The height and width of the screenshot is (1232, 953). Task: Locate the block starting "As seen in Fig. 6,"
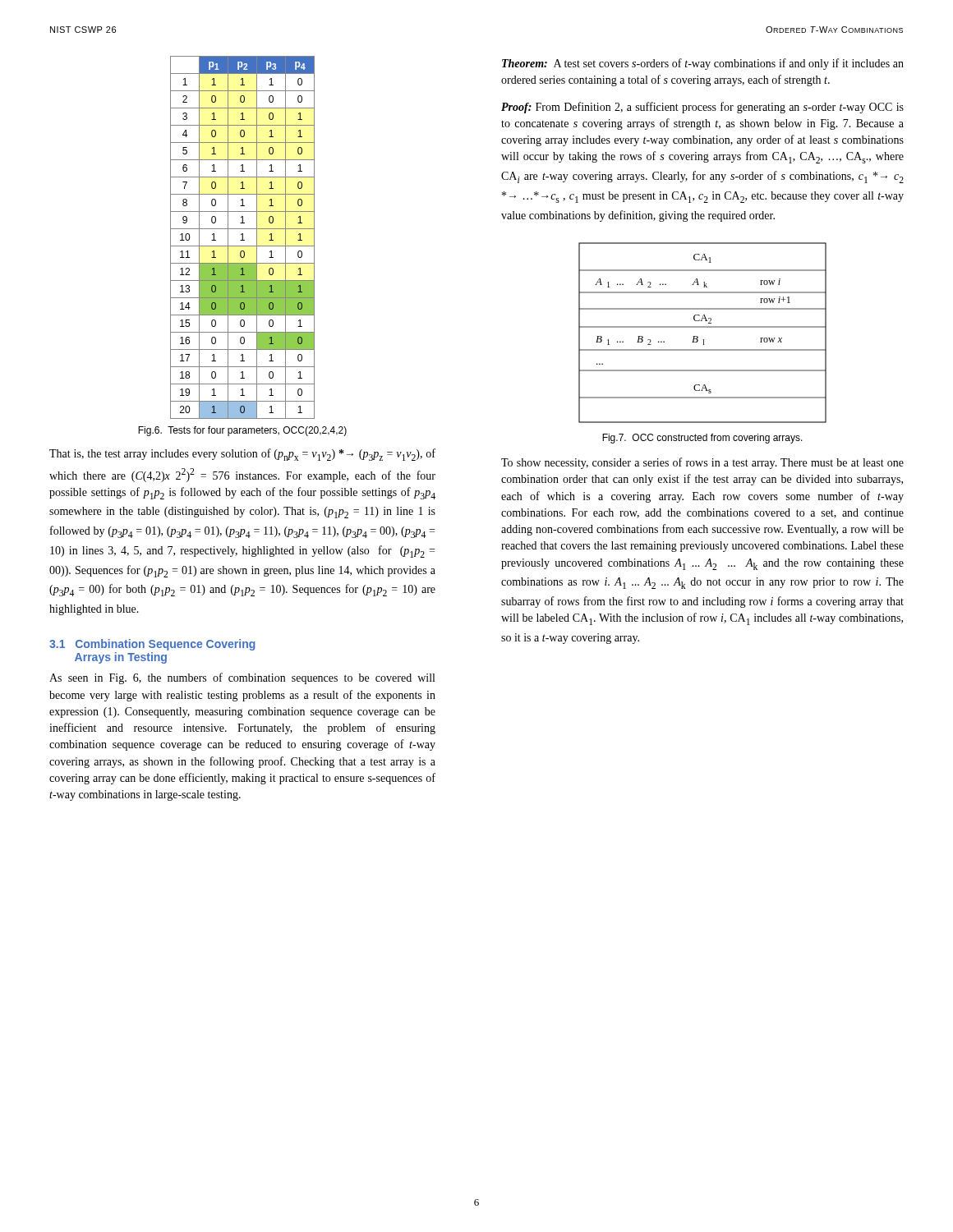(242, 737)
